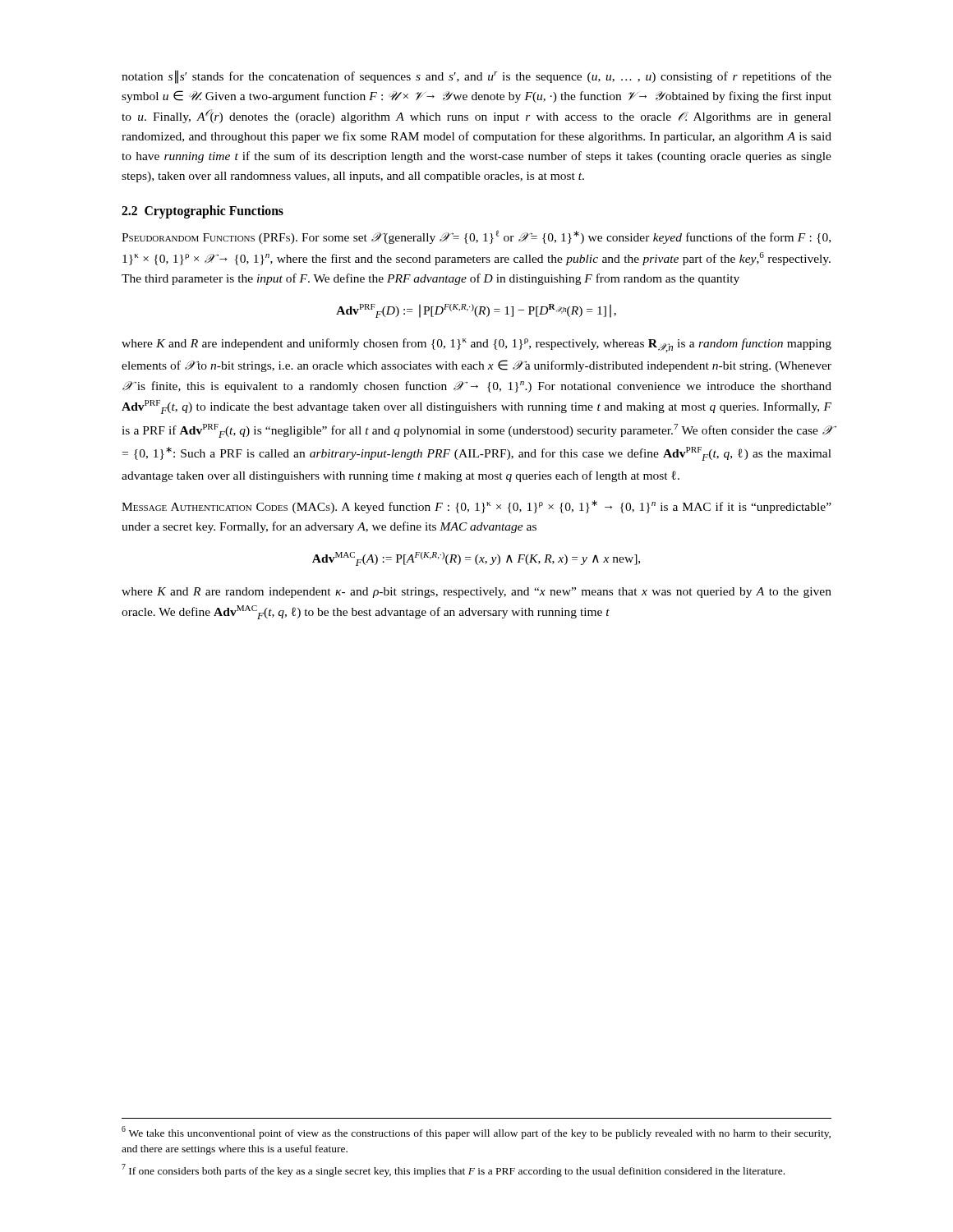953x1232 pixels.
Task: Navigate to the text starting "notation s∥s′ stands for the concatenation of"
Action: pos(476,126)
